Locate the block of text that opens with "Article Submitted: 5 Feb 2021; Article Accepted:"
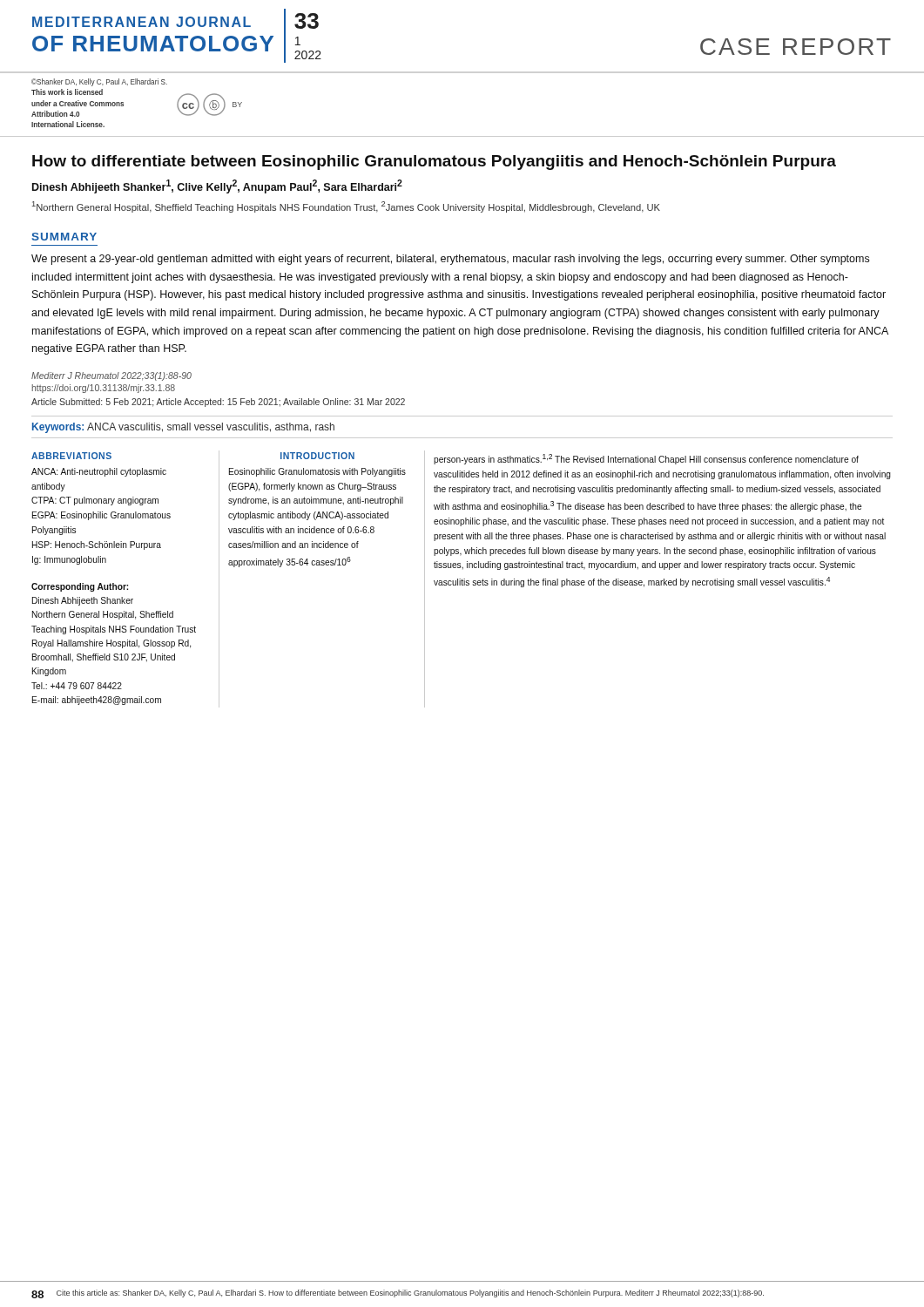Screen dimensions: 1307x924 click(x=218, y=402)
